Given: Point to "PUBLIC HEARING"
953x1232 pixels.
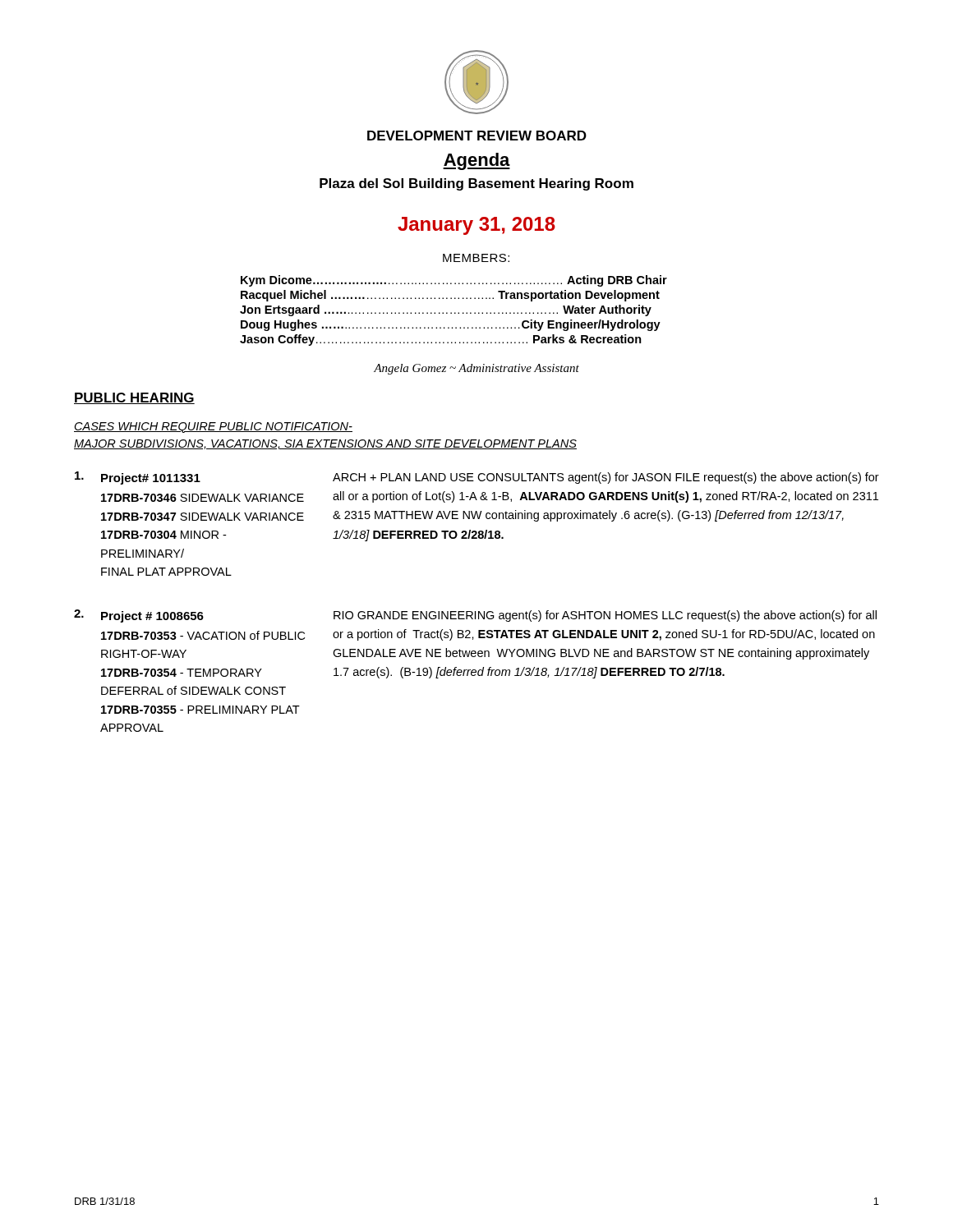Looking at the screenshot, I should [134, 398].
